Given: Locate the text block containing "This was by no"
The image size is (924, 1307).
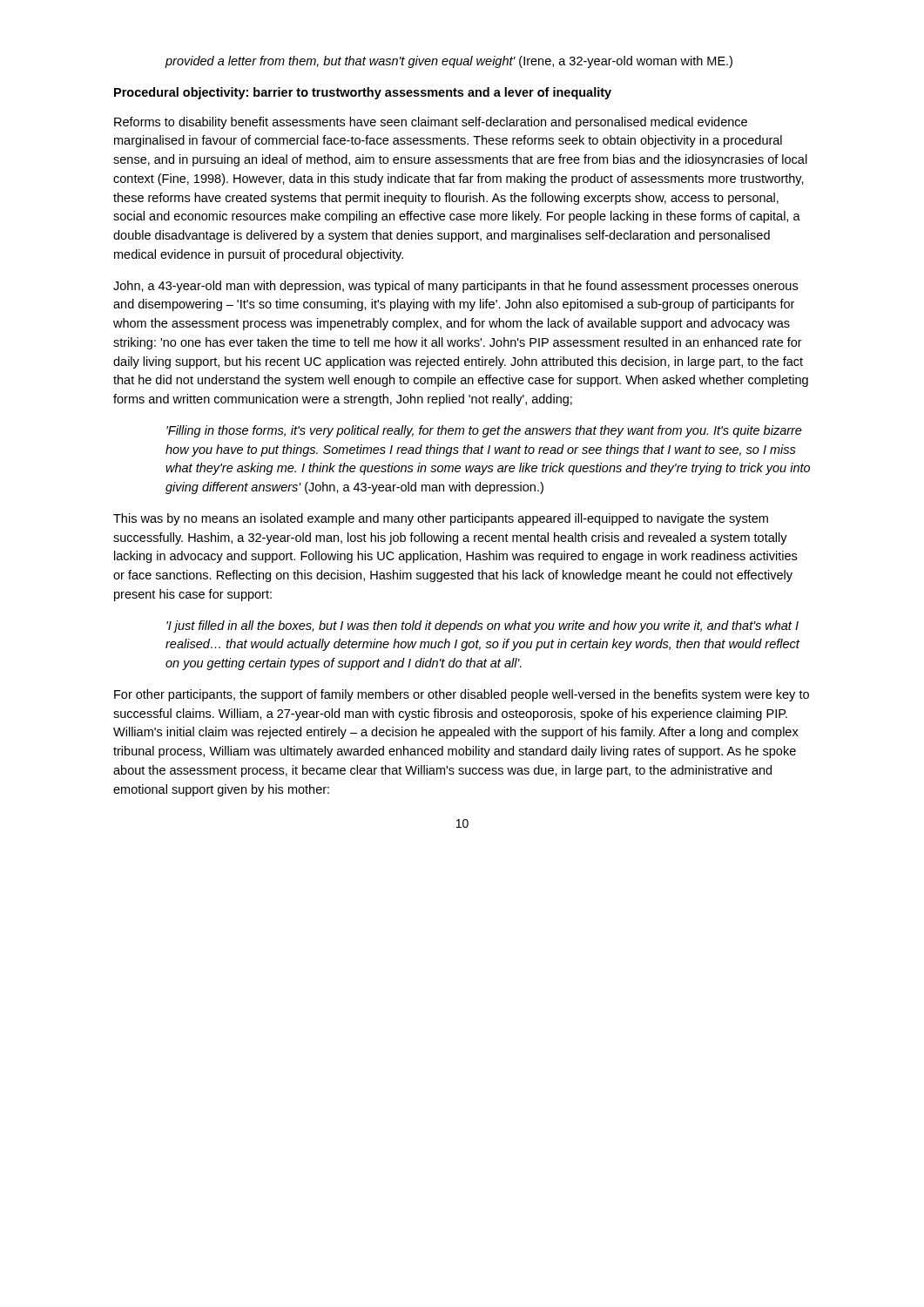Looking at the screenshot, I should [462, 557].
